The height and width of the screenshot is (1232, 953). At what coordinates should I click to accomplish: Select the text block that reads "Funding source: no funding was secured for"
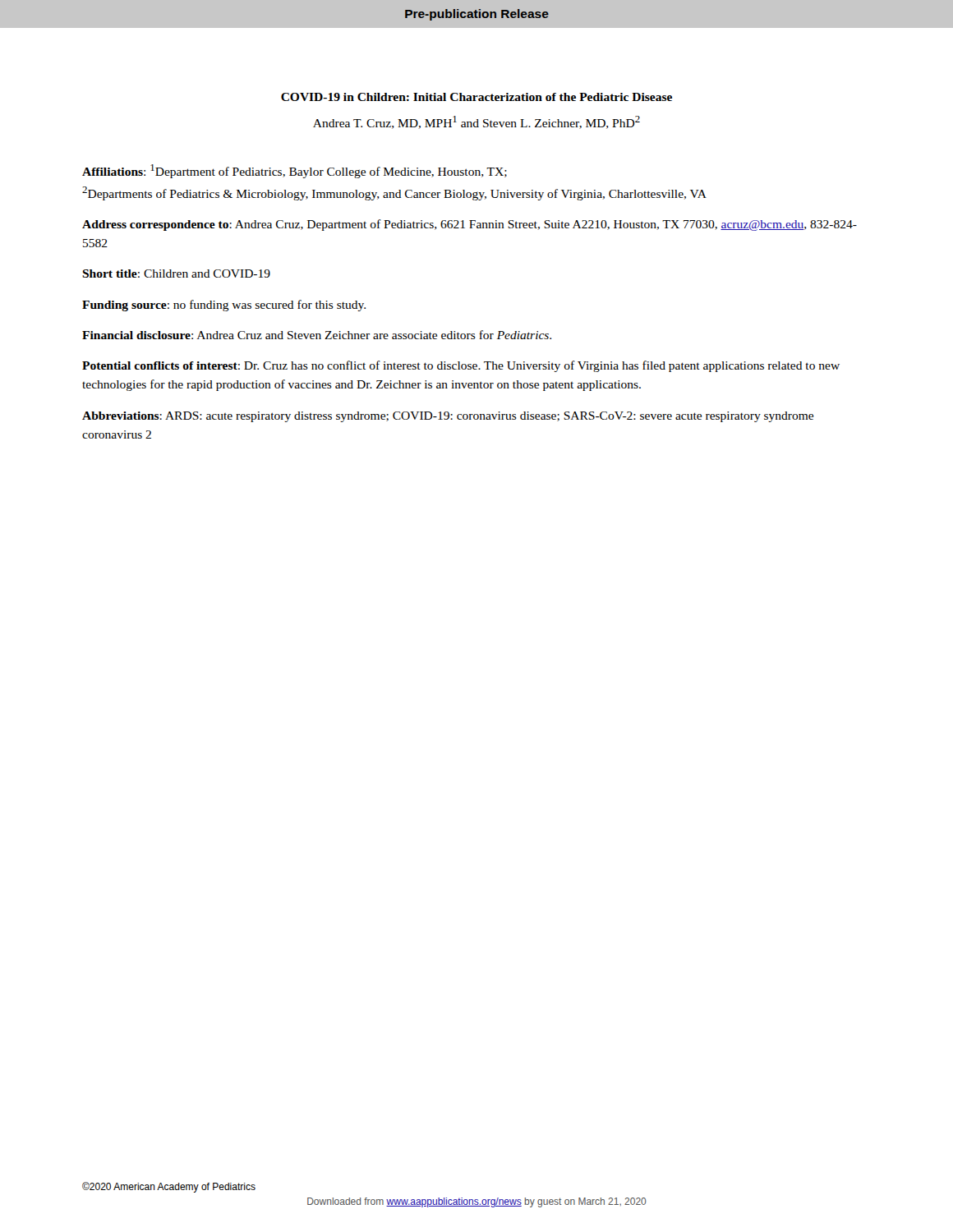point(224,304)
